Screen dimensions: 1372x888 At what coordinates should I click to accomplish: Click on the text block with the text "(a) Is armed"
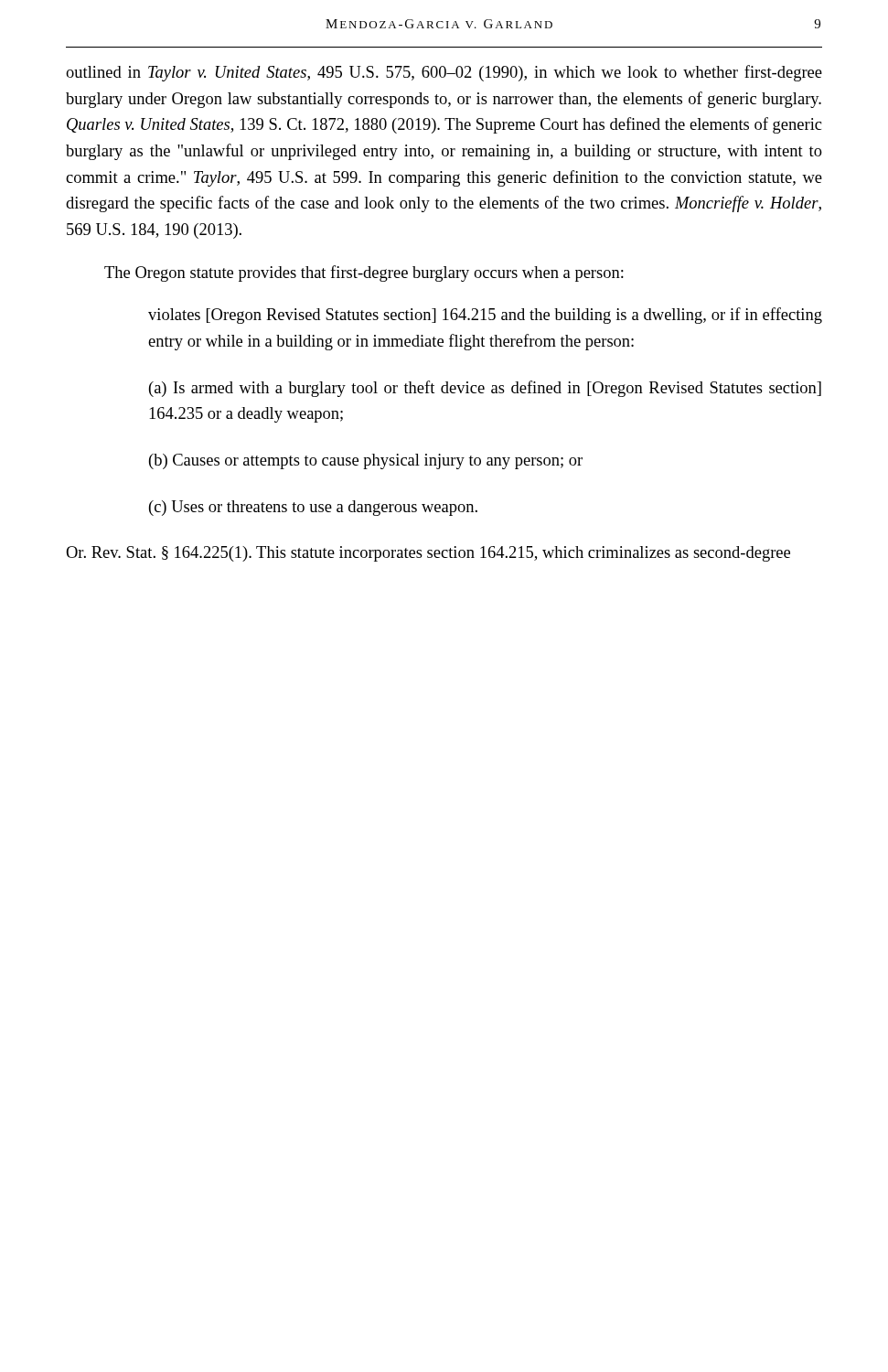point(485,401)
